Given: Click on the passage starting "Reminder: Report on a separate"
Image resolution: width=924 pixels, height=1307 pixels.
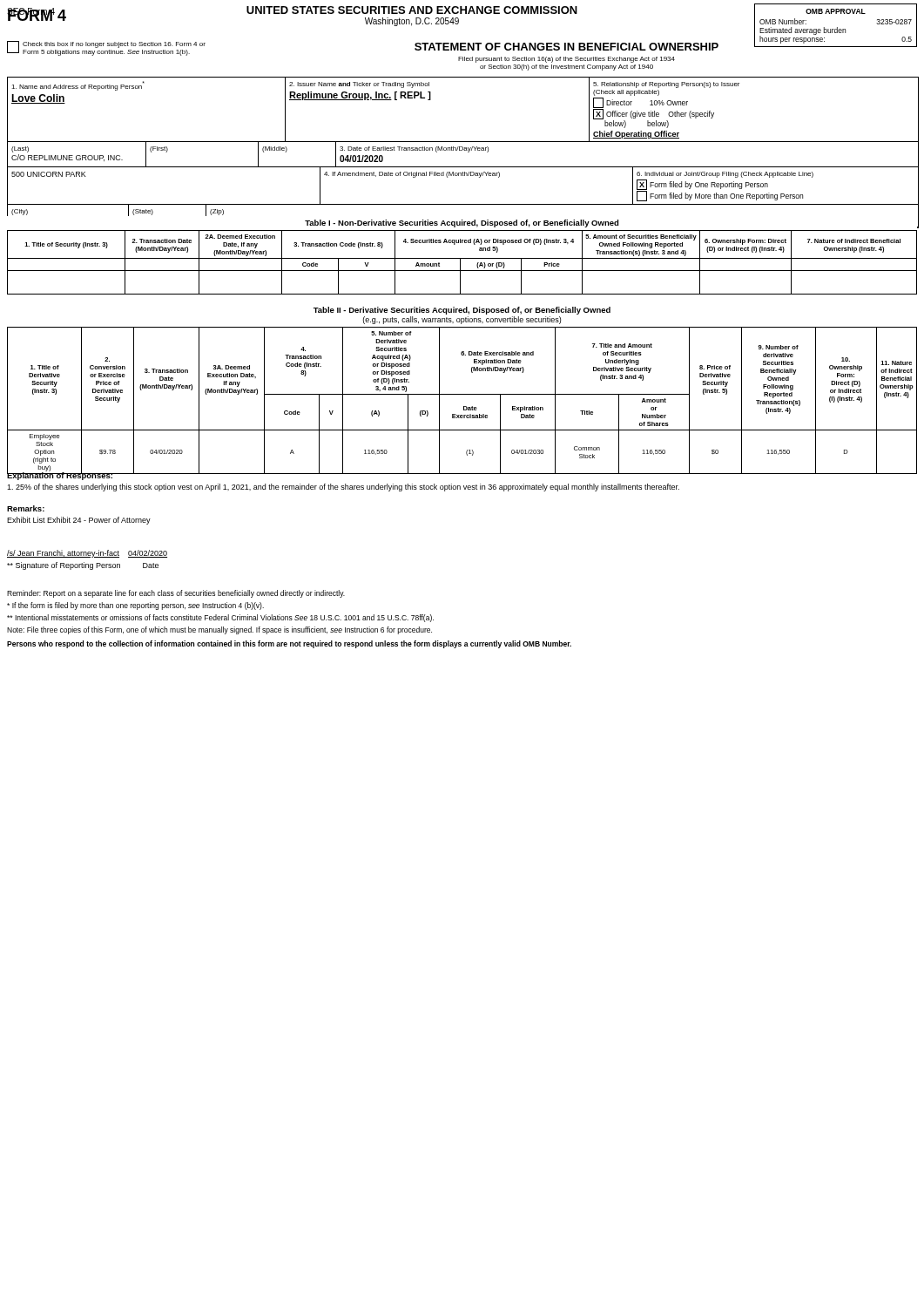Looking at the screenshot, I should pyautogui.click(x=176, y=593).
